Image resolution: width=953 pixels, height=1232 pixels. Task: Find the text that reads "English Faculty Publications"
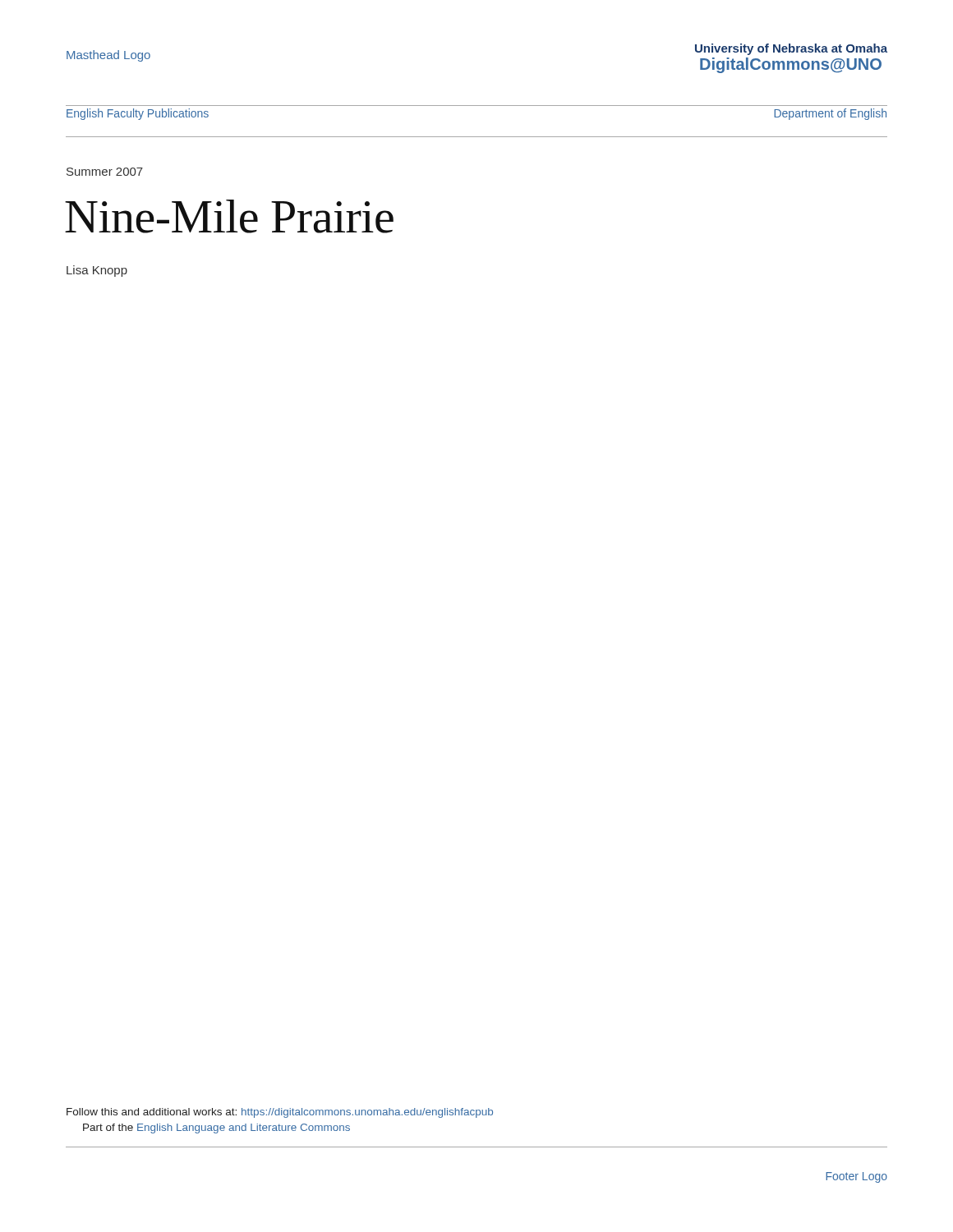(x=137, y=113)
